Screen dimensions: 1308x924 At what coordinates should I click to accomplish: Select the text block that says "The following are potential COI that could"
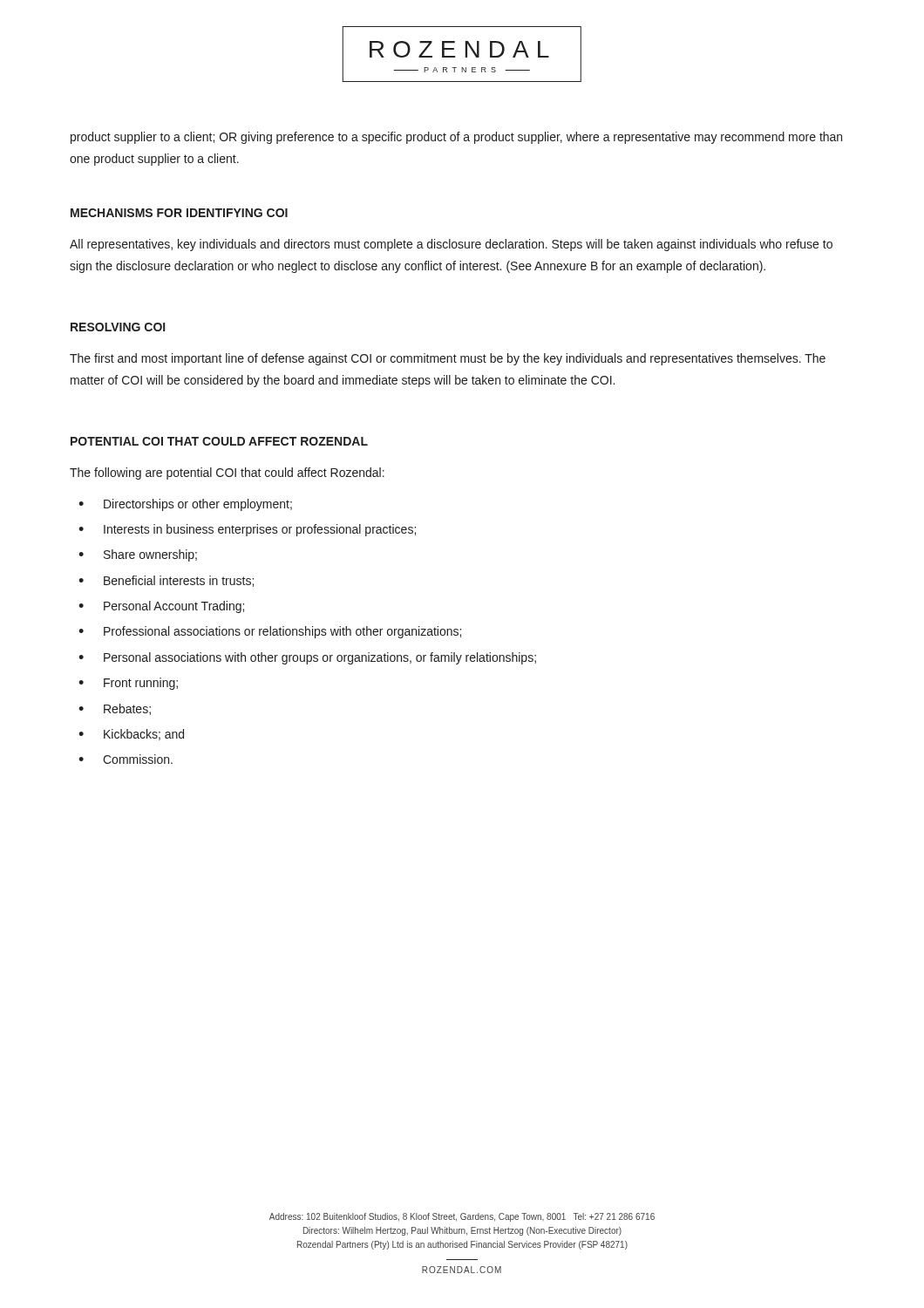click(227, 473)
